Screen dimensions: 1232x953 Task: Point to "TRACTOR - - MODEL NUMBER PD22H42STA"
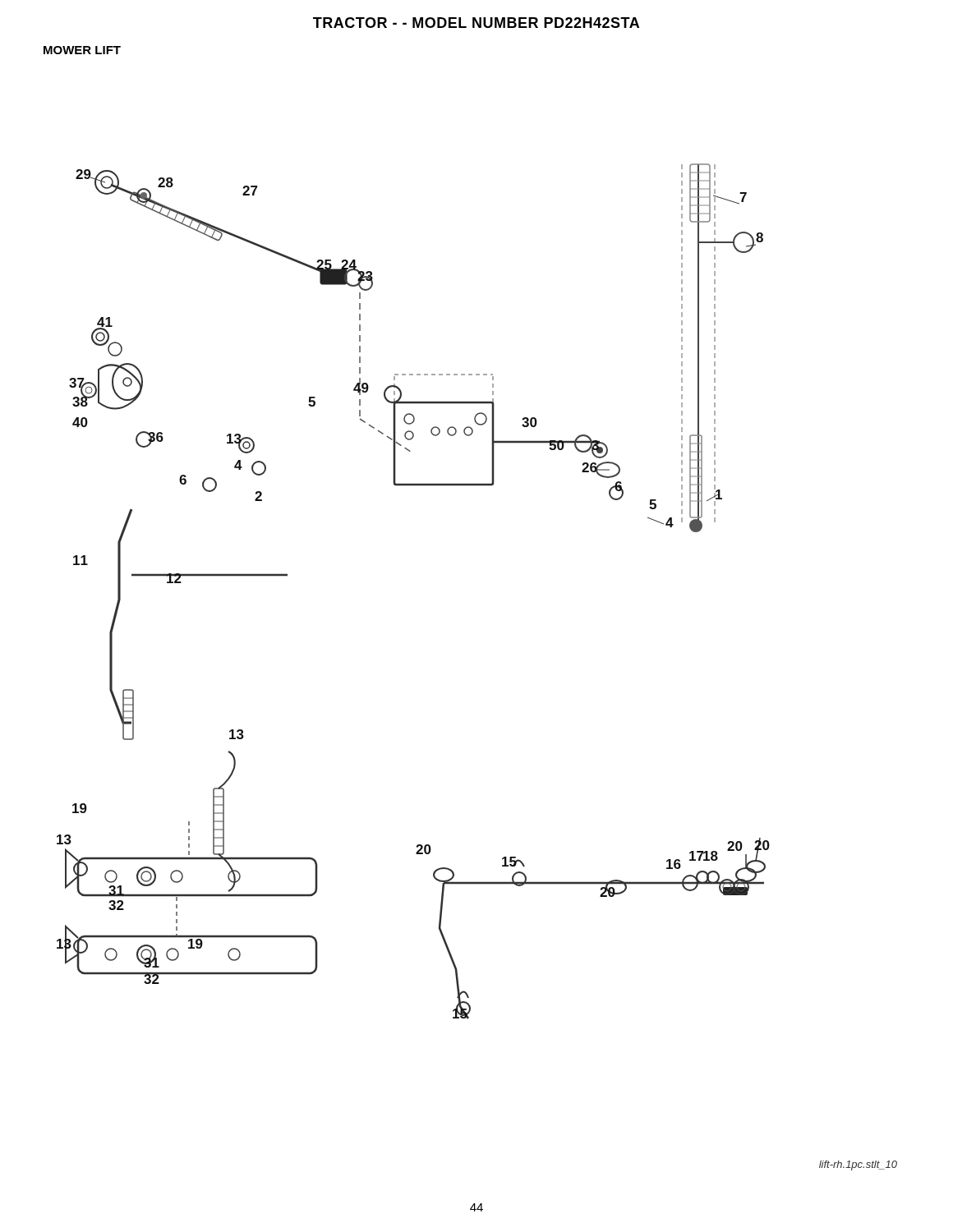point(476,23)
